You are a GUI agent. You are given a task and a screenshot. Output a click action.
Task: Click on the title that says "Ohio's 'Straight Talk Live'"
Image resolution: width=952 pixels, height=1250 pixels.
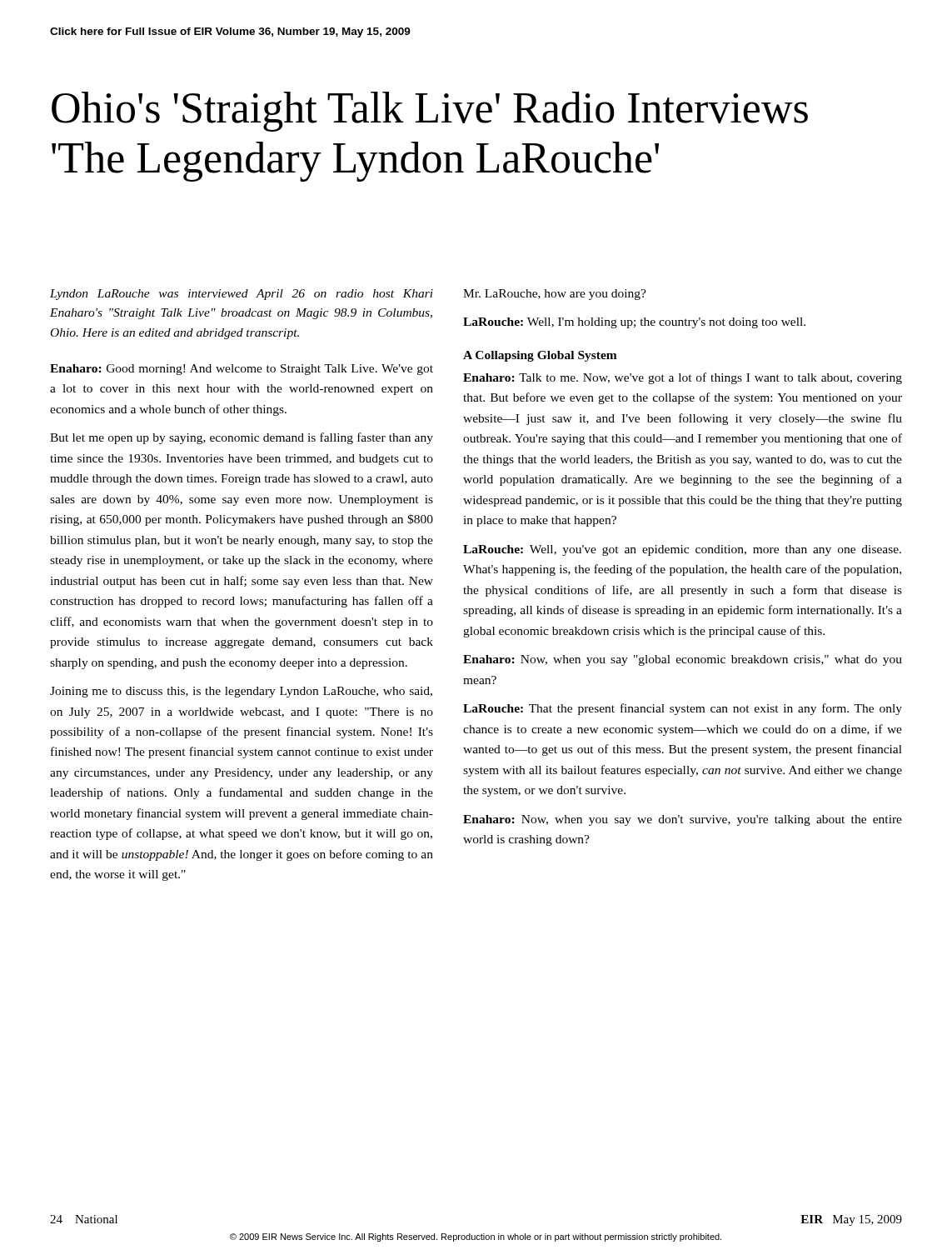[476, 133]
